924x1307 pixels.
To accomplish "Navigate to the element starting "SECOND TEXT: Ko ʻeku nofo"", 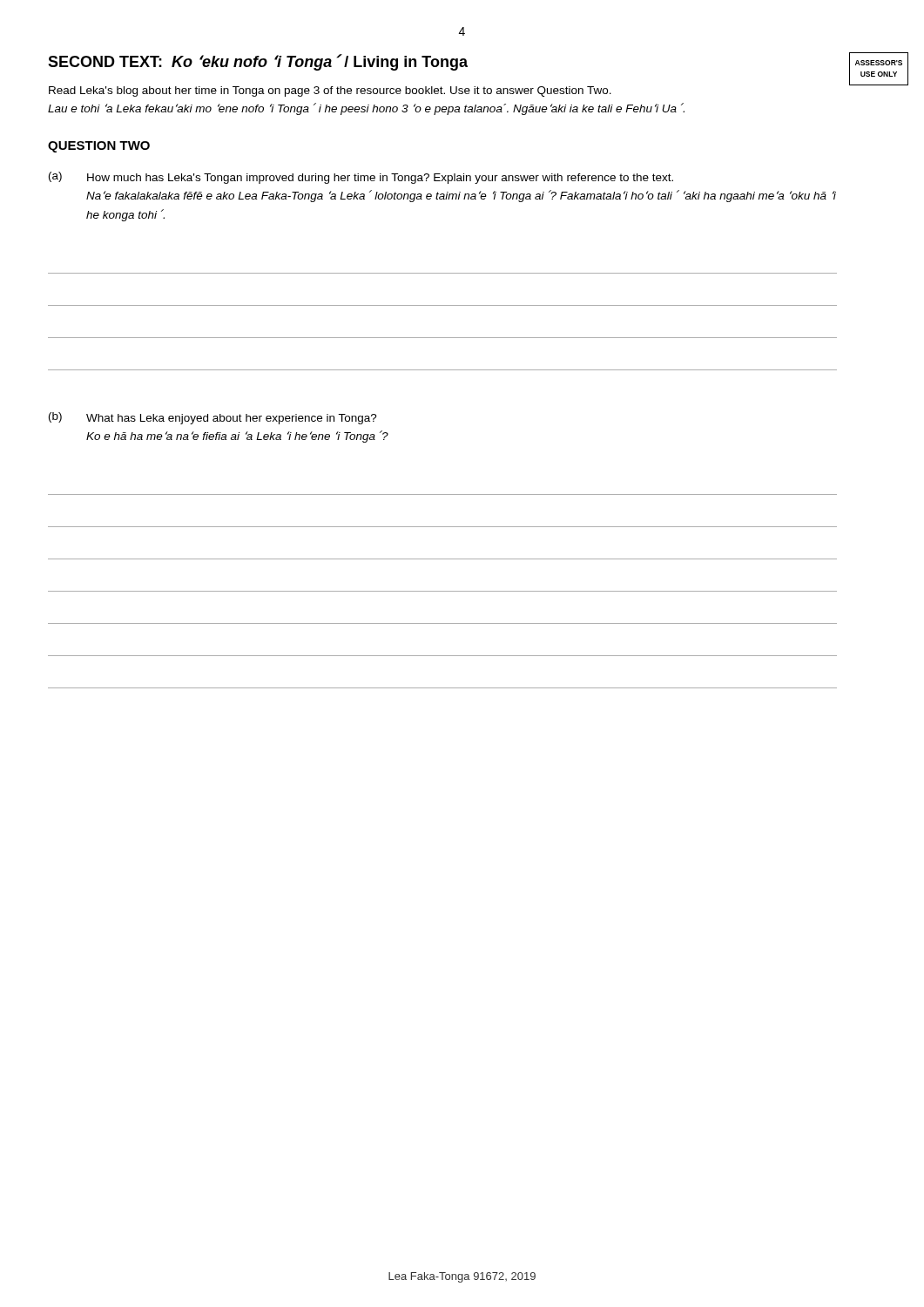I will (x=258, y=62).
